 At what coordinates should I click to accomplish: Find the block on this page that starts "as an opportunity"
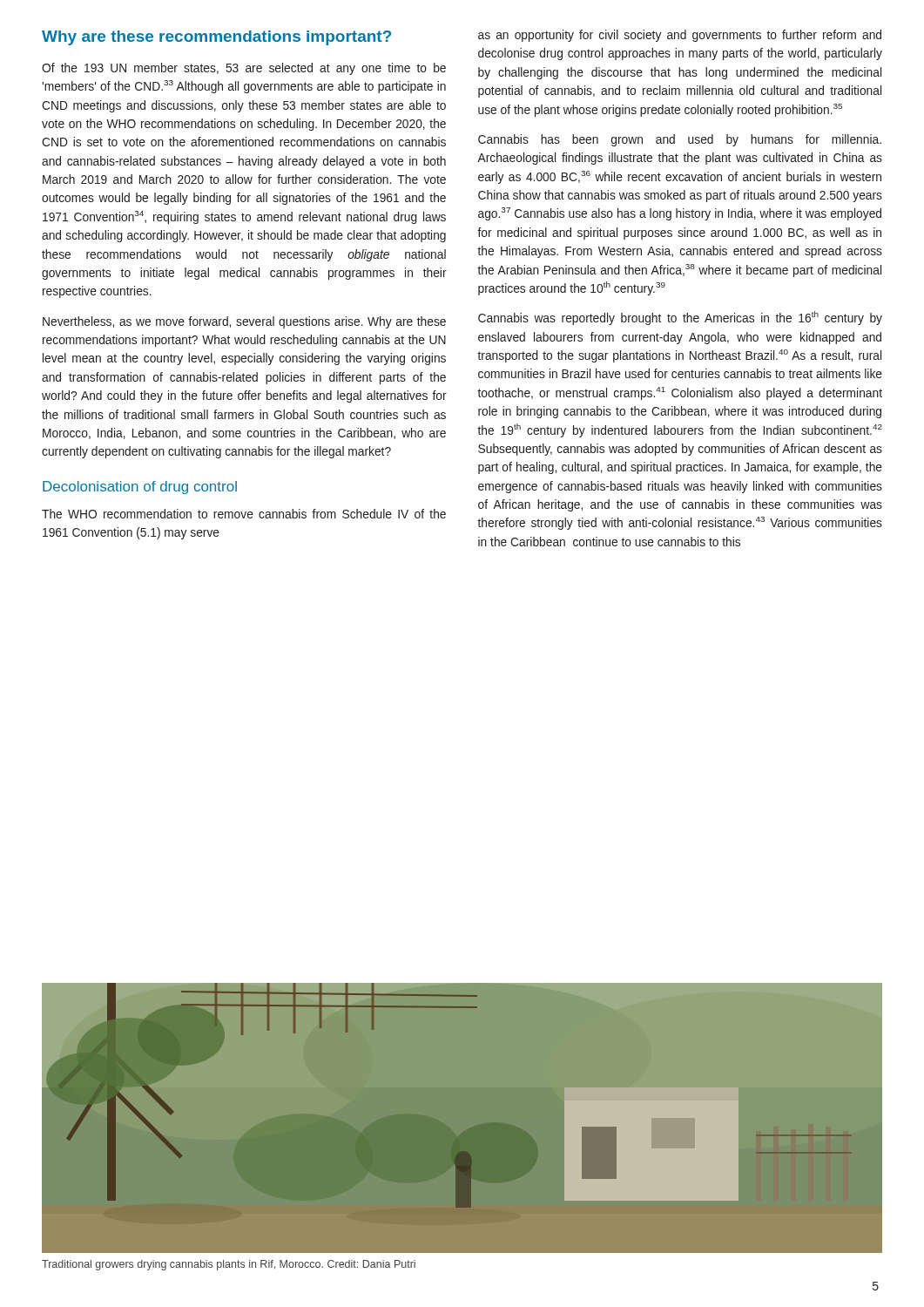[x=680, y=73]
